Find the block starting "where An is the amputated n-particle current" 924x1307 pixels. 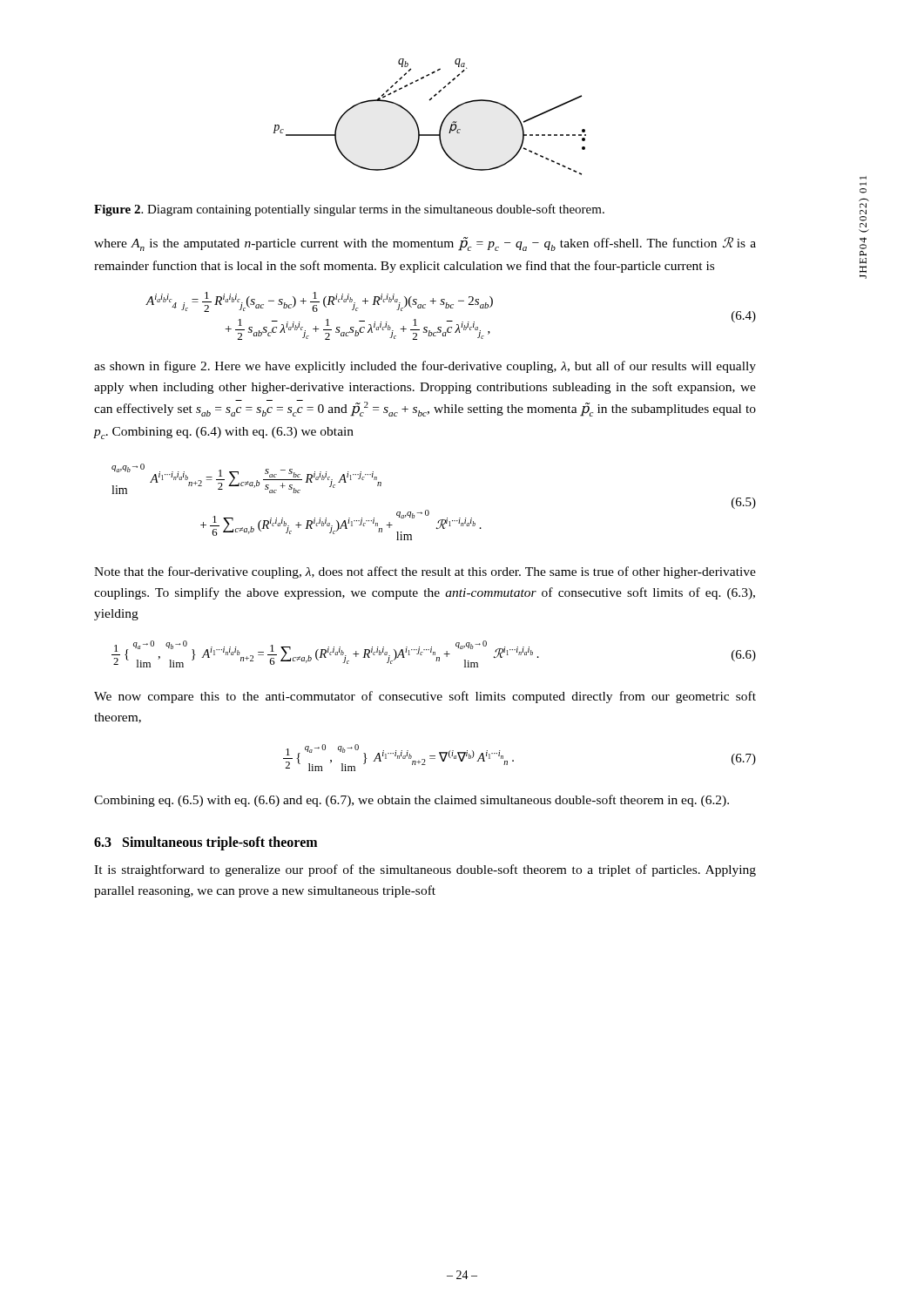click(x=425, y=254)
